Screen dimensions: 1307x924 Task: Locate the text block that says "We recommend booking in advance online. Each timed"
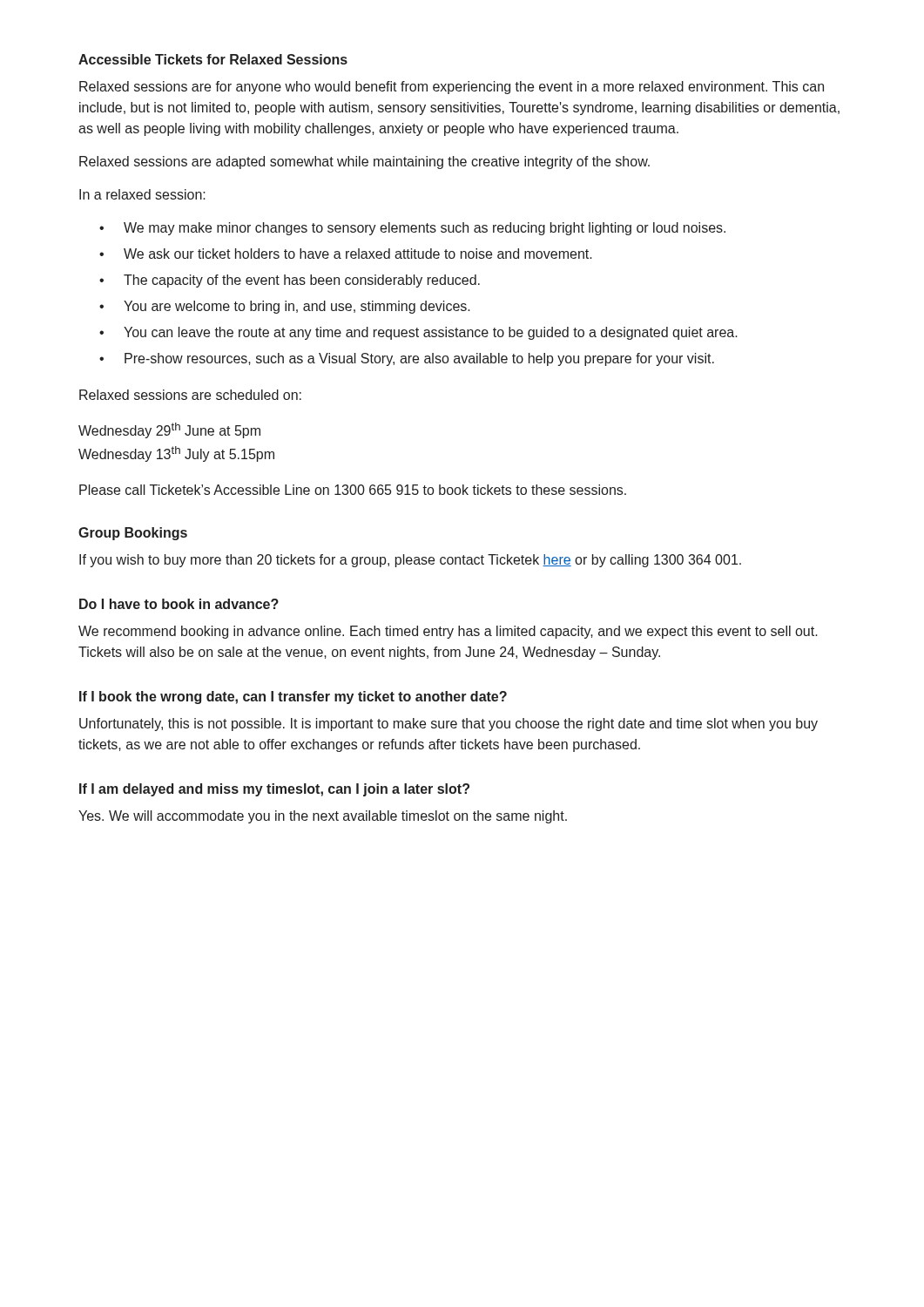[448, 641]
